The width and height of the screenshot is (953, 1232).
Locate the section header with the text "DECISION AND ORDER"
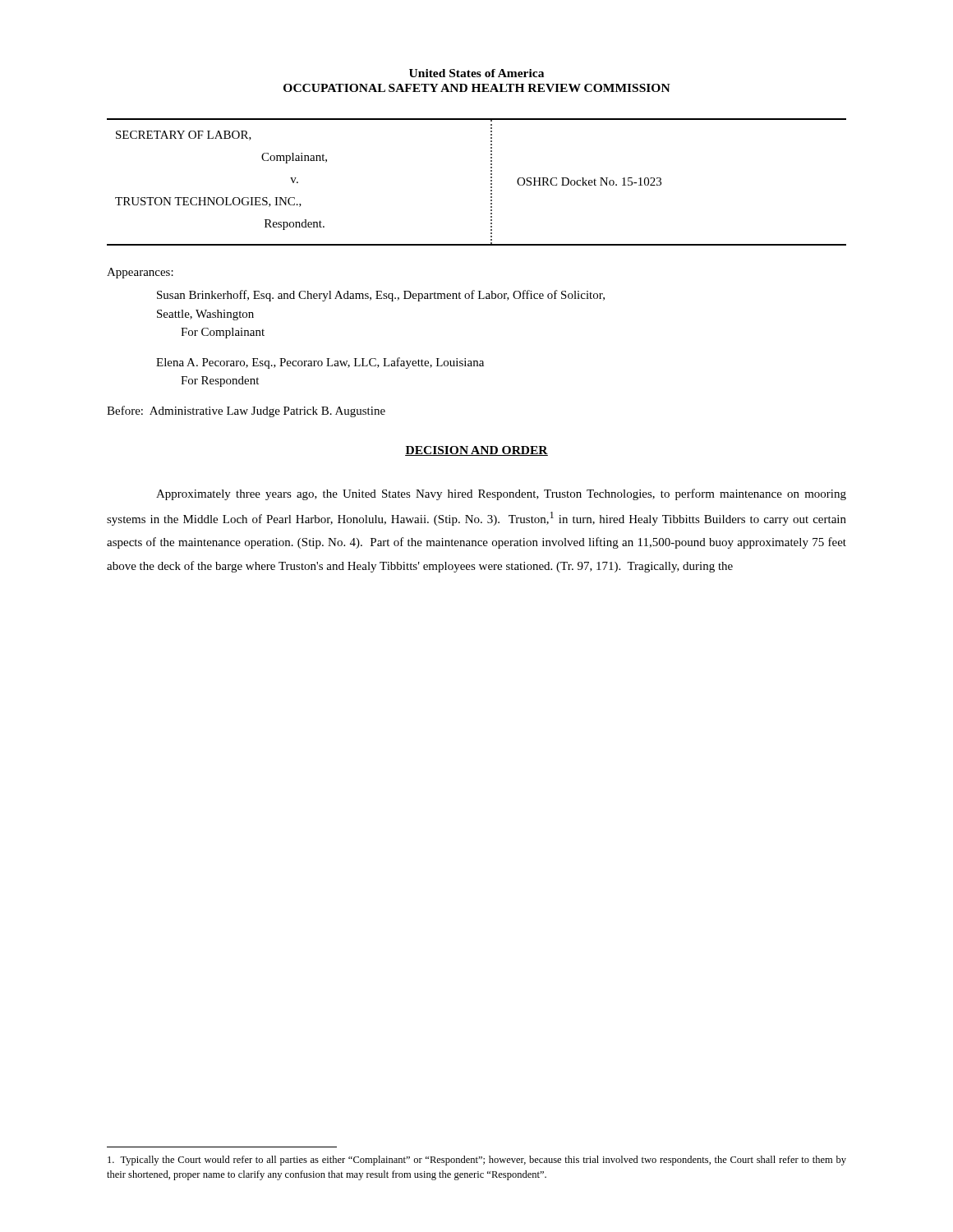476,450
